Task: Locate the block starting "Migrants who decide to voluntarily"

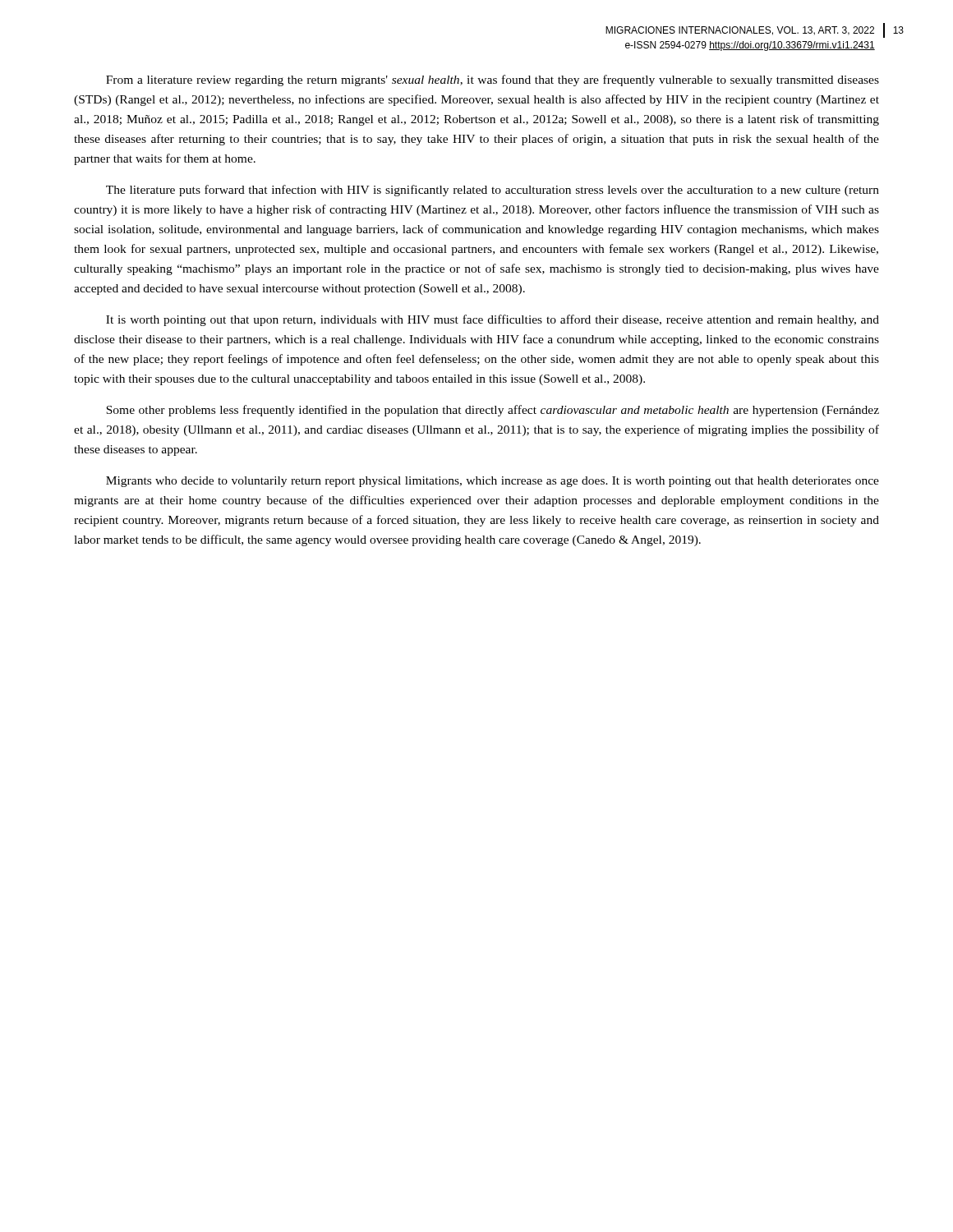Action: 476,510
